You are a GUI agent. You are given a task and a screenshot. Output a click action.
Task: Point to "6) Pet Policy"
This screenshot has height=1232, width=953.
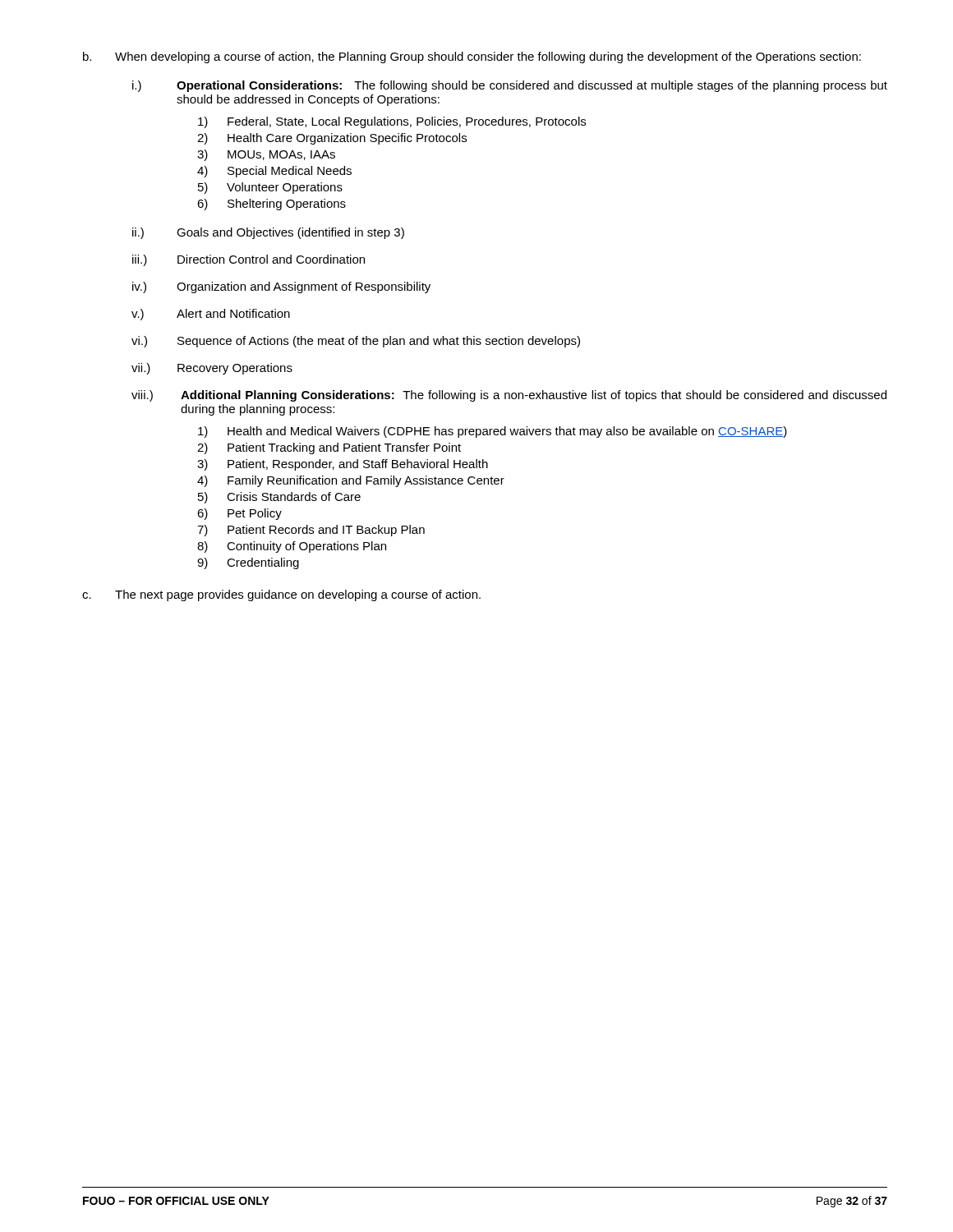[239, 513]
